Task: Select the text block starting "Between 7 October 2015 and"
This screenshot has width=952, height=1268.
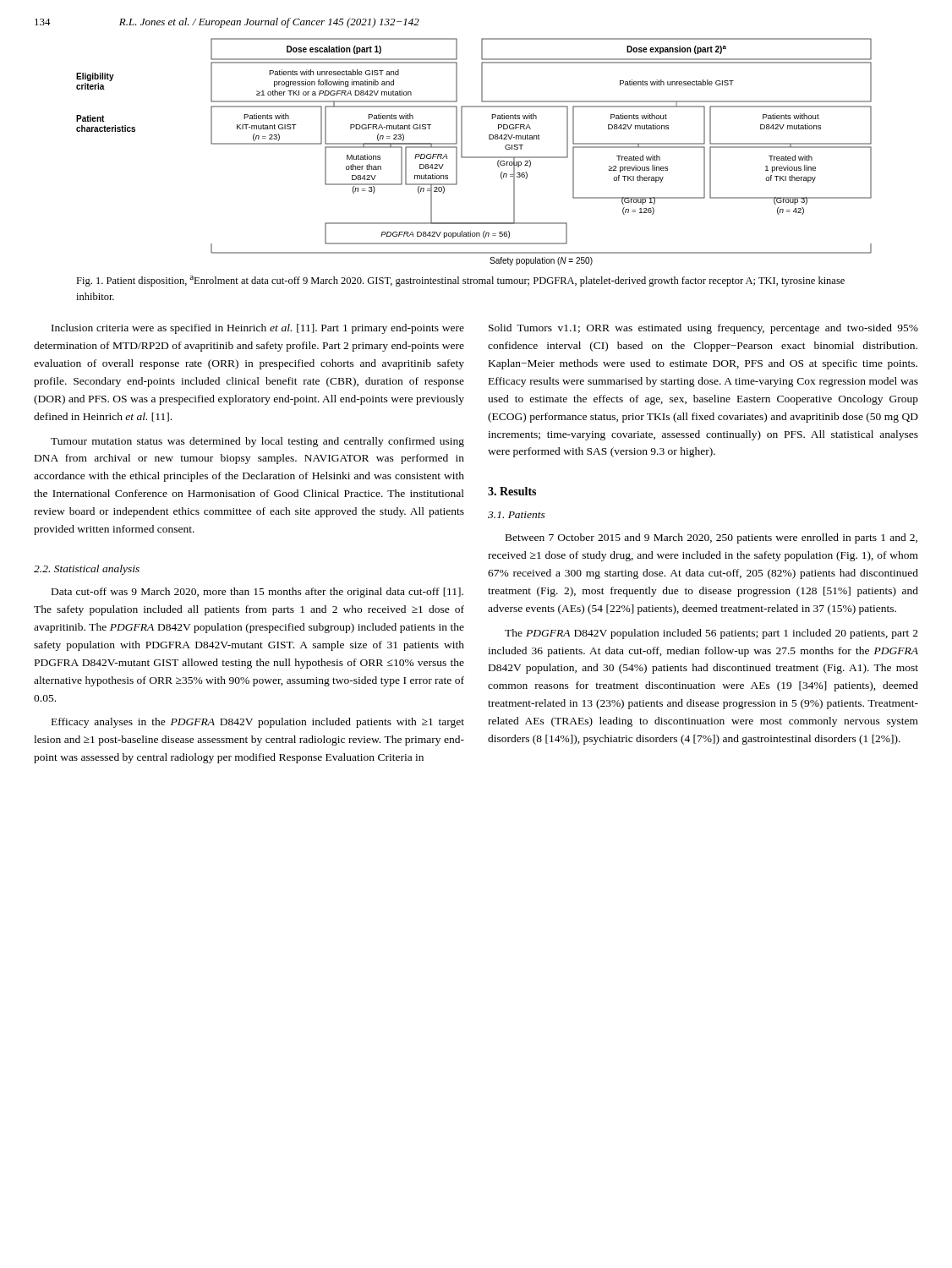Action: [703, 639]
